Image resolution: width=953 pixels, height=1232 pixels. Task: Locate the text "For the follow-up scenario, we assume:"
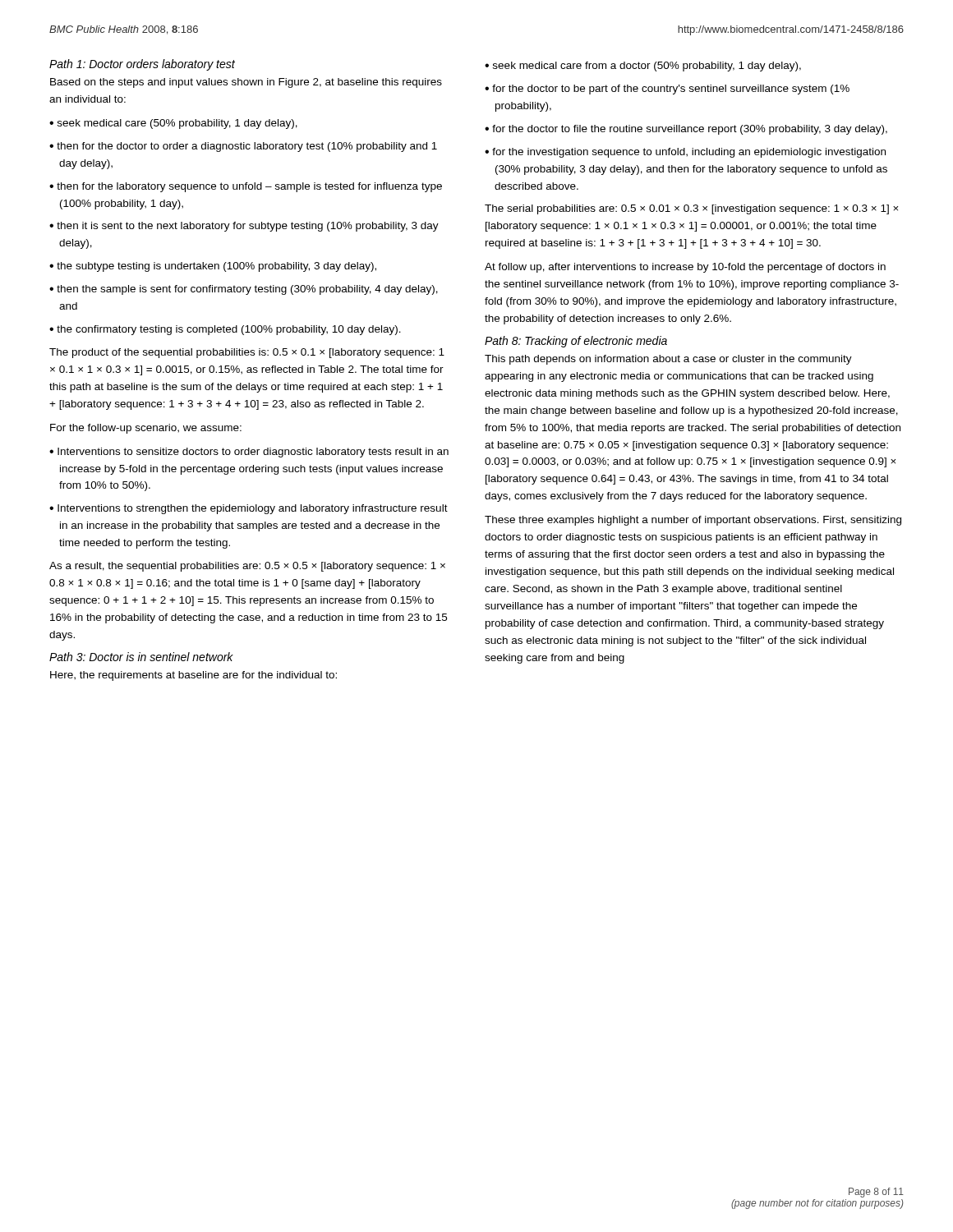click(146, 427)
